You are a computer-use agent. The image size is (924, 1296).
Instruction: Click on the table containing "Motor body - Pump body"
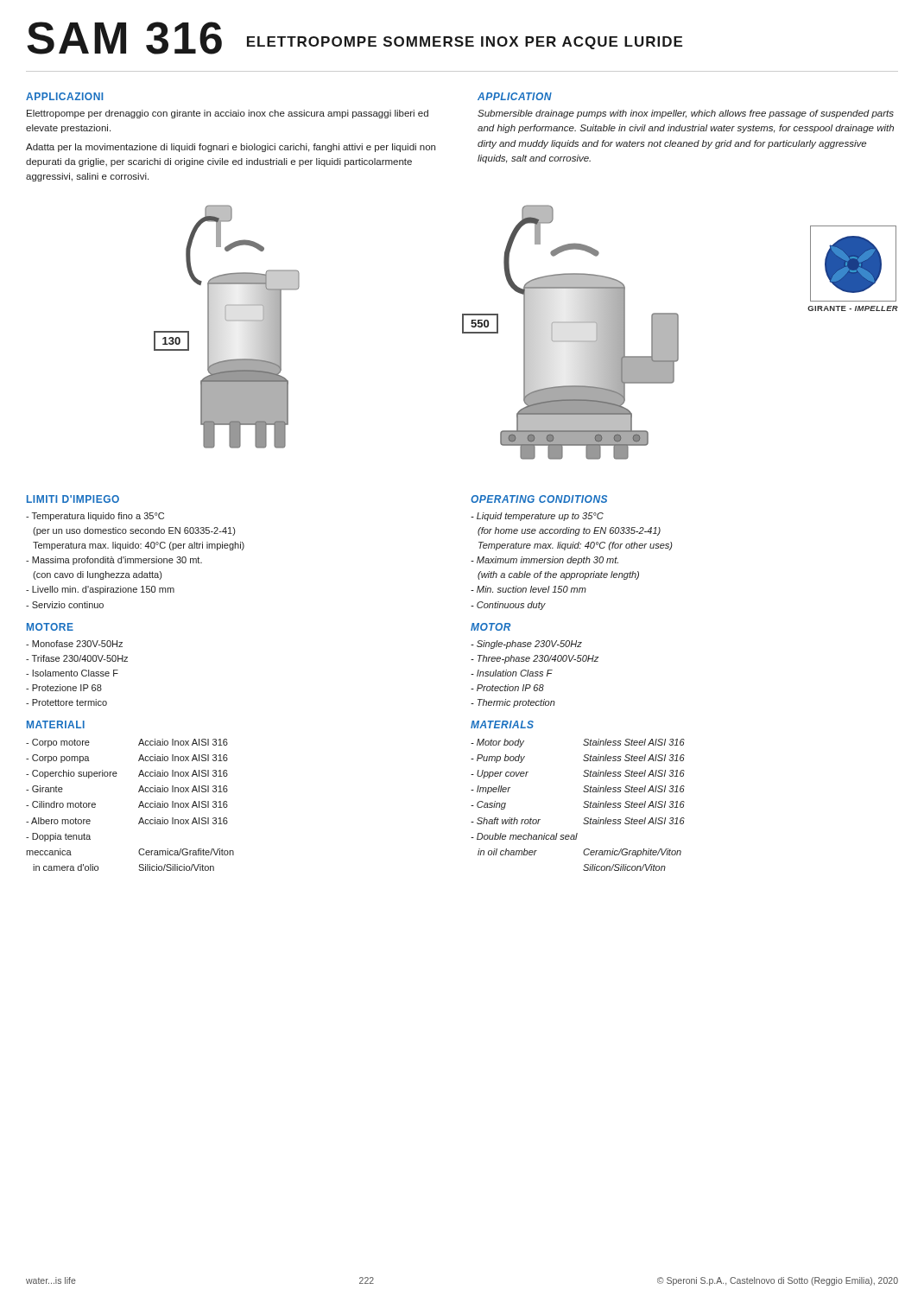click(684, 805)
